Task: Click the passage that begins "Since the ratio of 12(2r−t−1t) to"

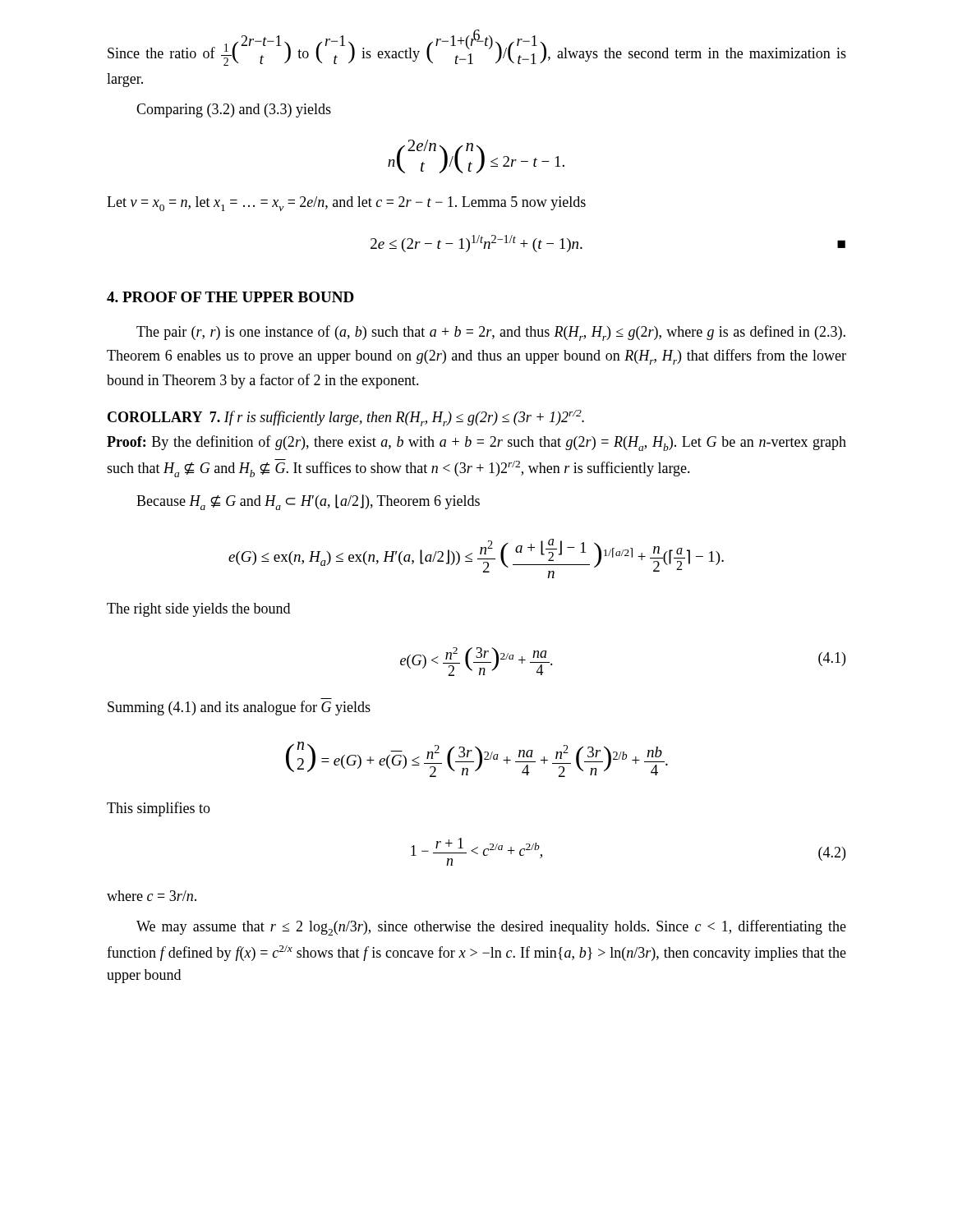Action: tap(476, 60)
